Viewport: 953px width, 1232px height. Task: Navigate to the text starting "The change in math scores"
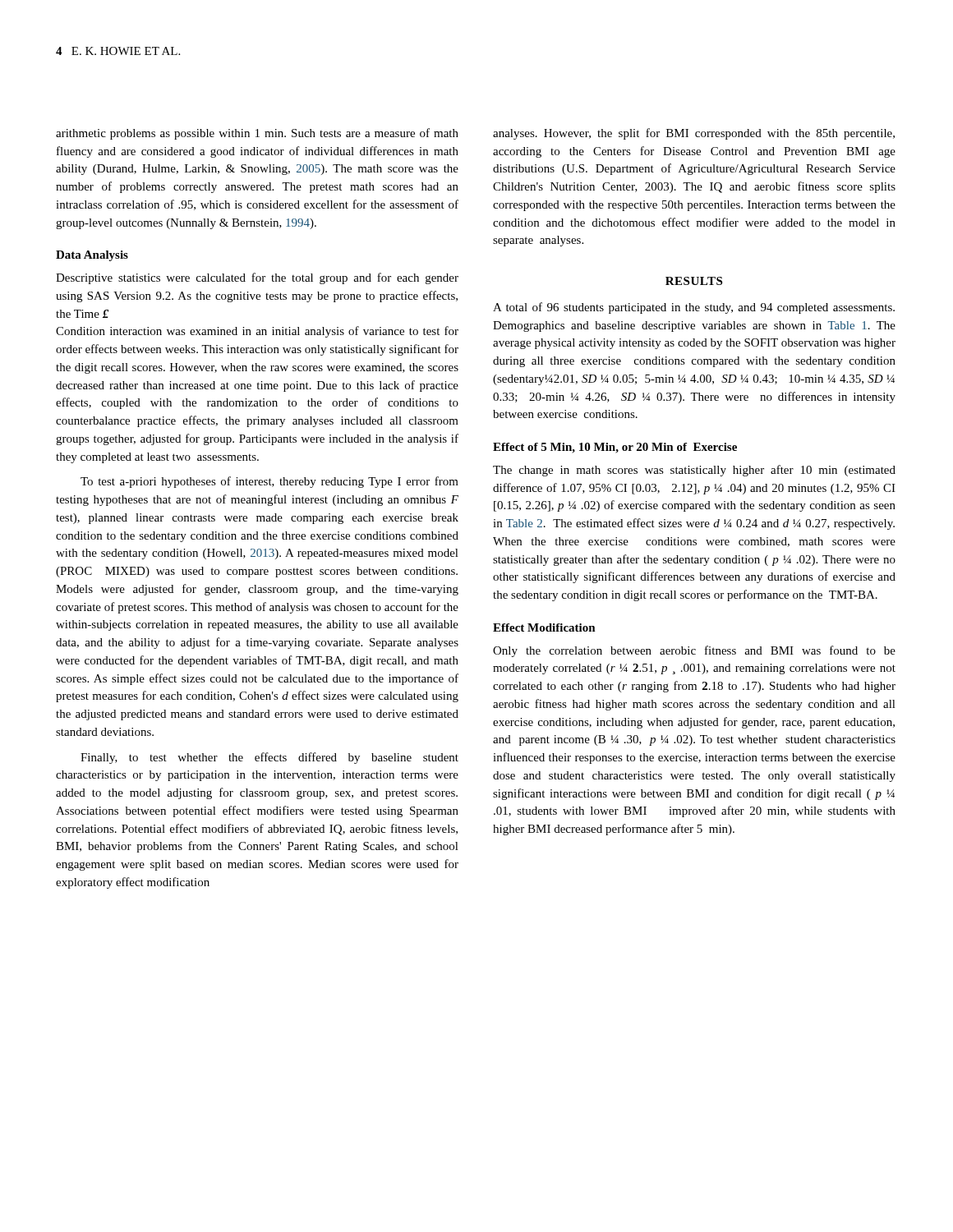pos(694,533)
